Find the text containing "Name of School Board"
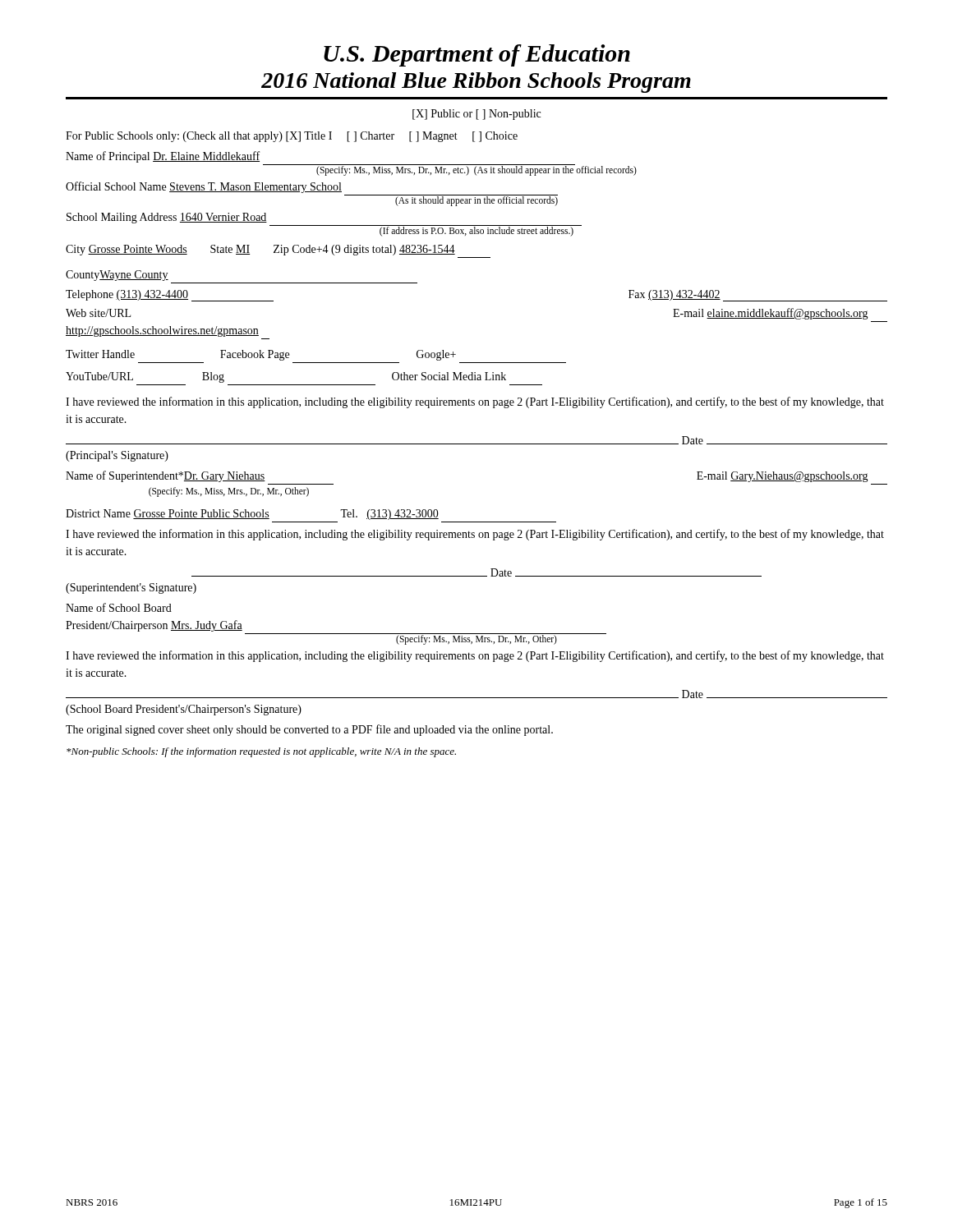The image size is (953, 1232). pos(119,608)
